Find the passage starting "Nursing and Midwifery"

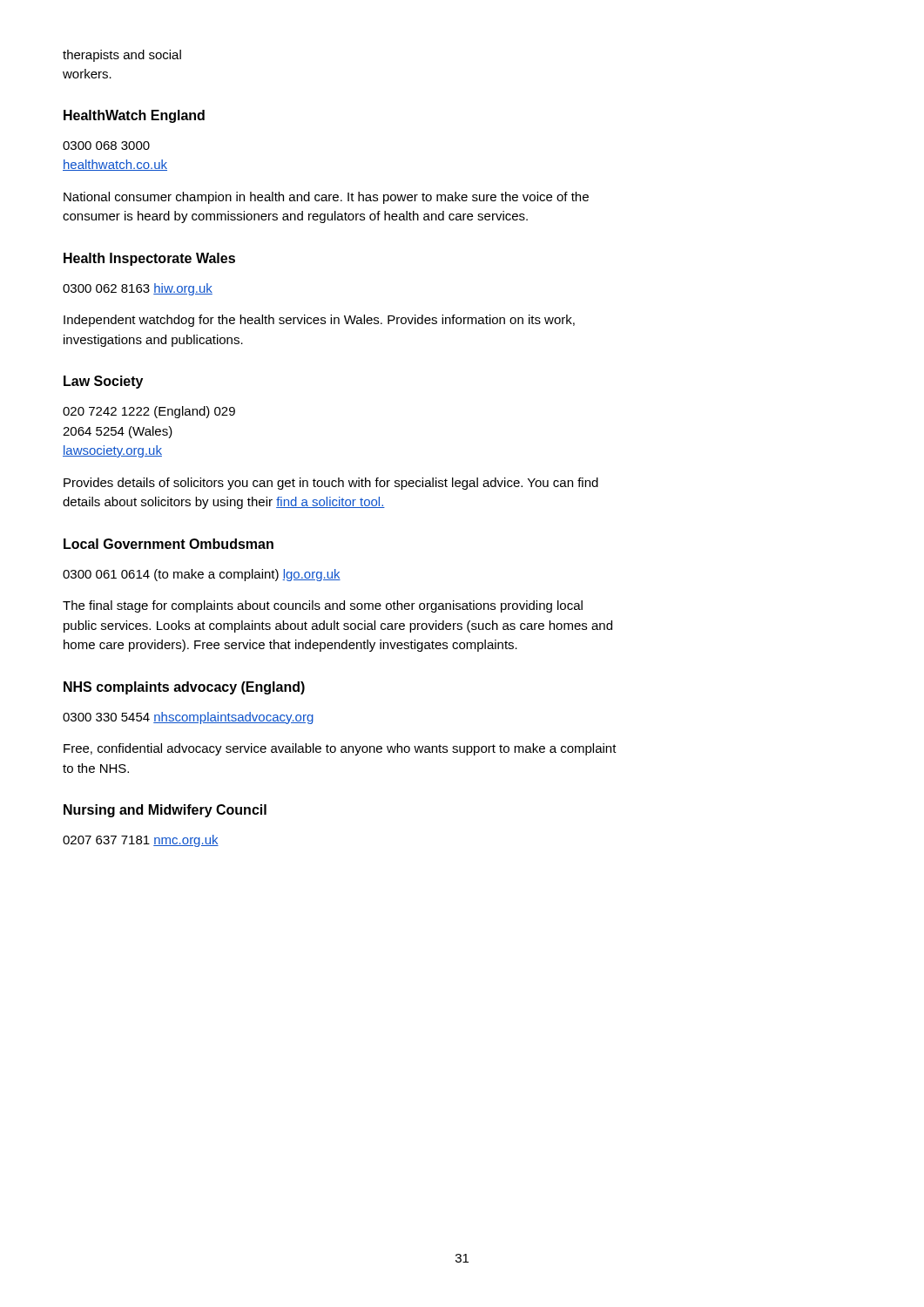[x=165, y=811]
